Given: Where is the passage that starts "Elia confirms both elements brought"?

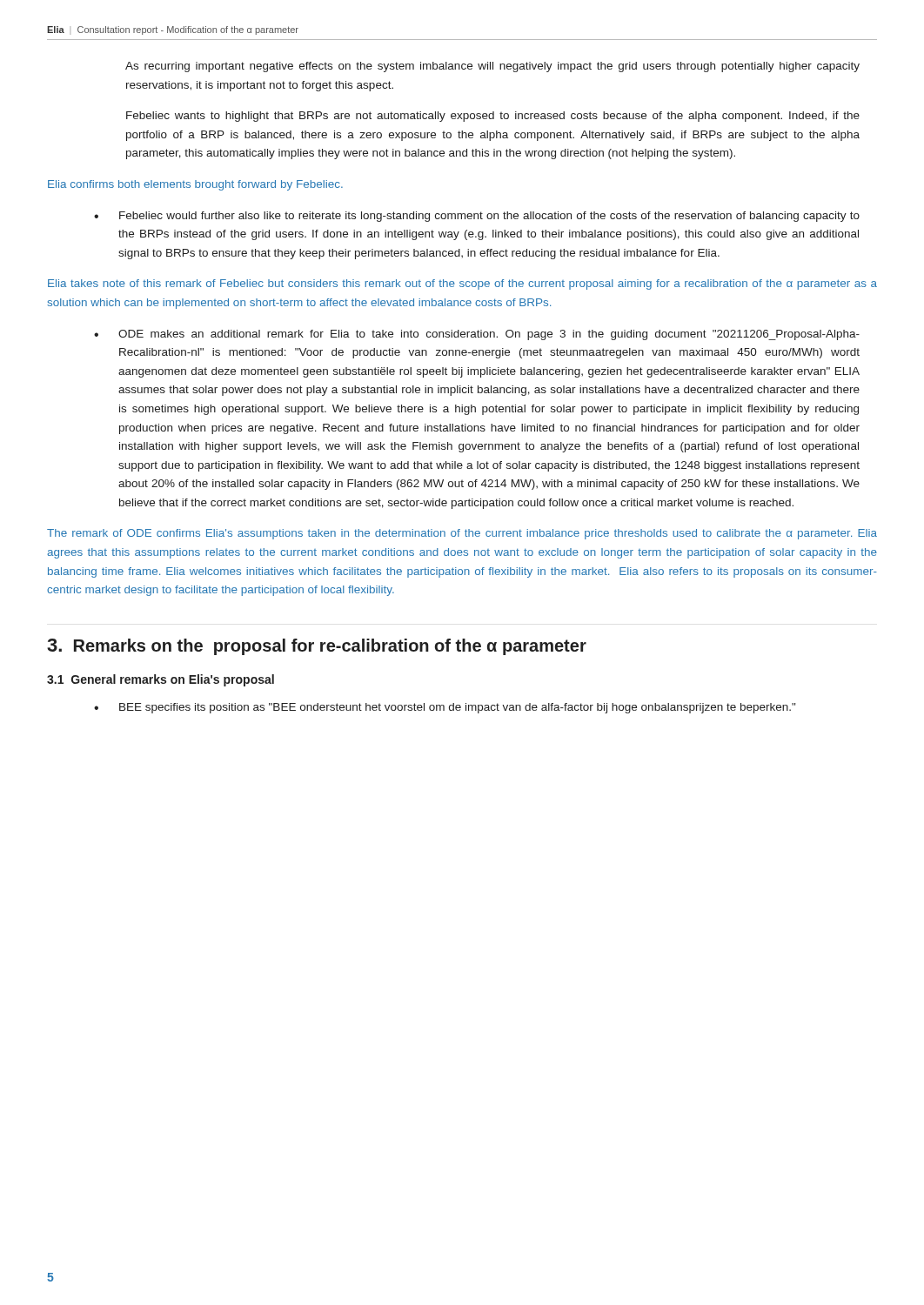Looking at the screenshot, I should click(195, 184).
